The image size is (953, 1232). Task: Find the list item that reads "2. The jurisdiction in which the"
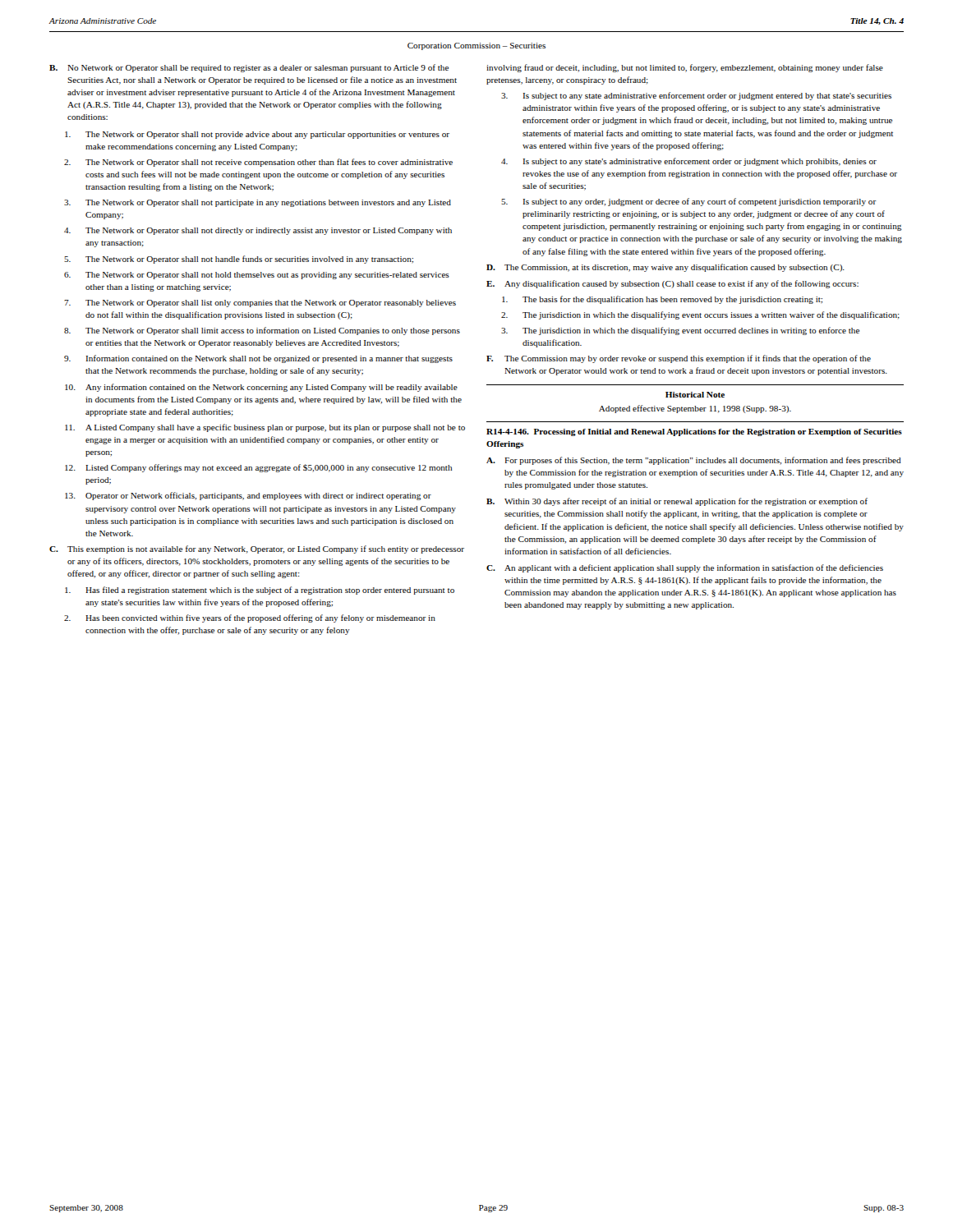[700, 315]
